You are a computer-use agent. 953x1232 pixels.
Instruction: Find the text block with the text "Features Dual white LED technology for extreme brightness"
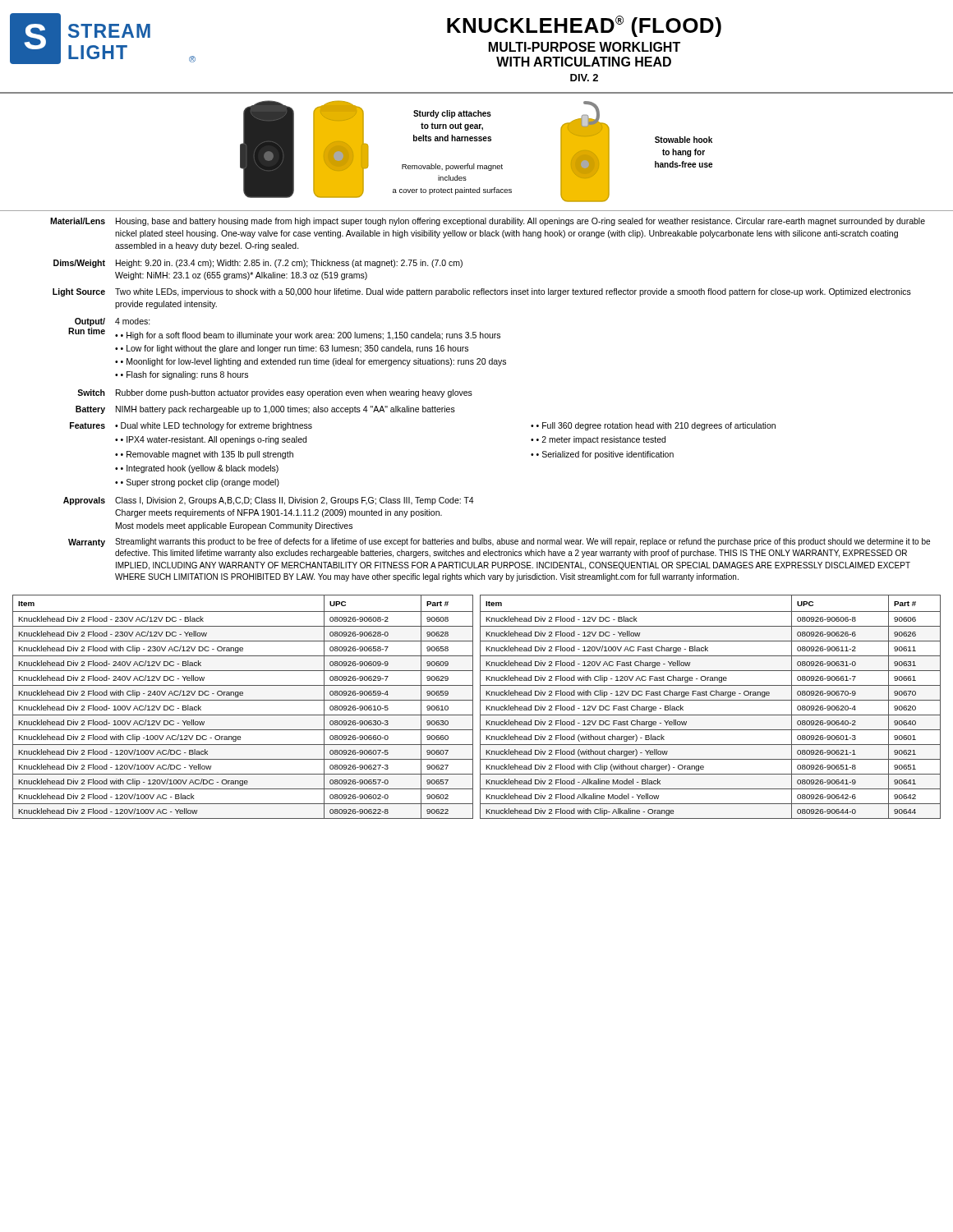pyautogui.click(x=81, y=426)
